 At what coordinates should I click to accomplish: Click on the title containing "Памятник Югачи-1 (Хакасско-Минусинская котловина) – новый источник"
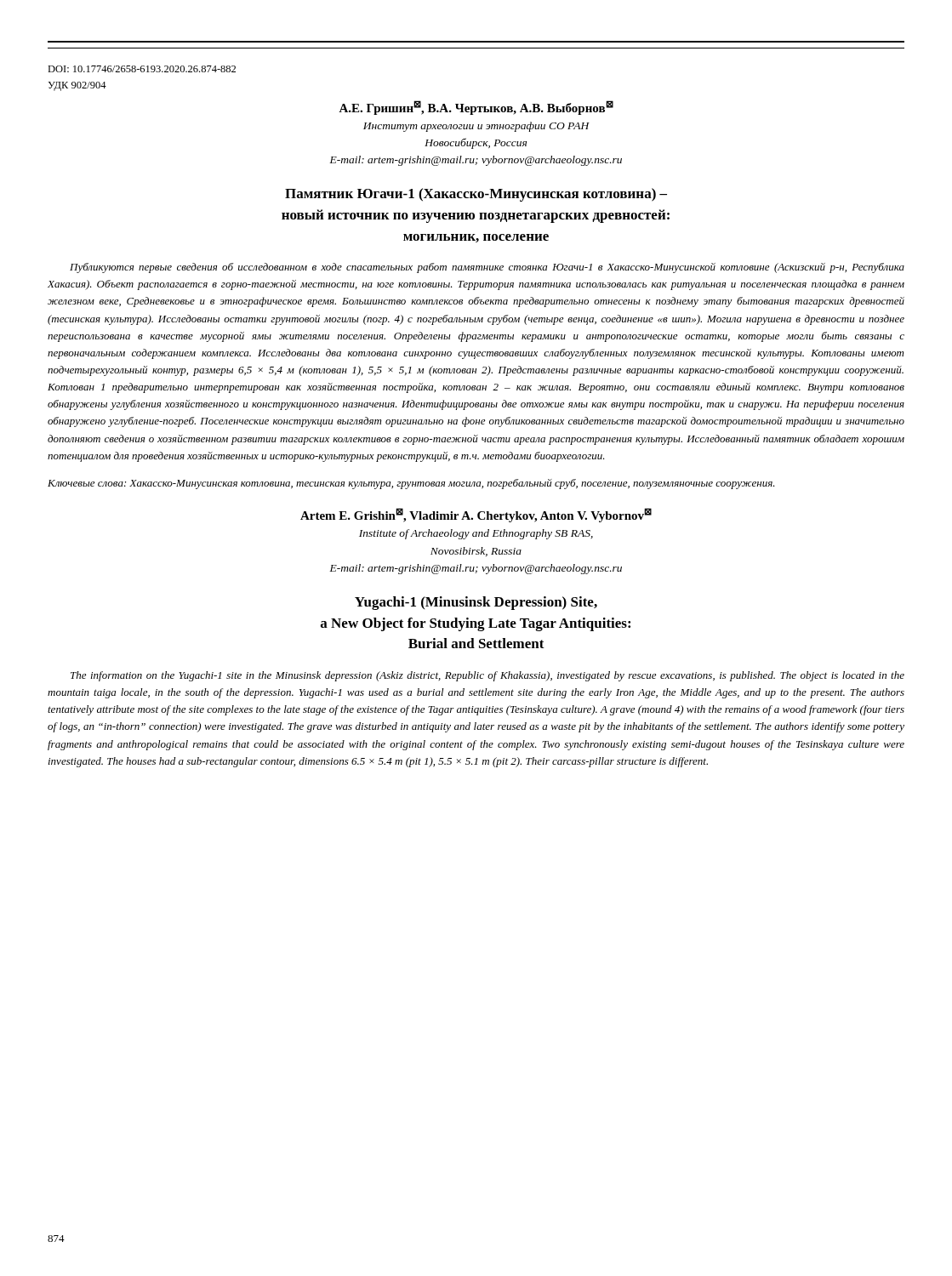[476, 215]
